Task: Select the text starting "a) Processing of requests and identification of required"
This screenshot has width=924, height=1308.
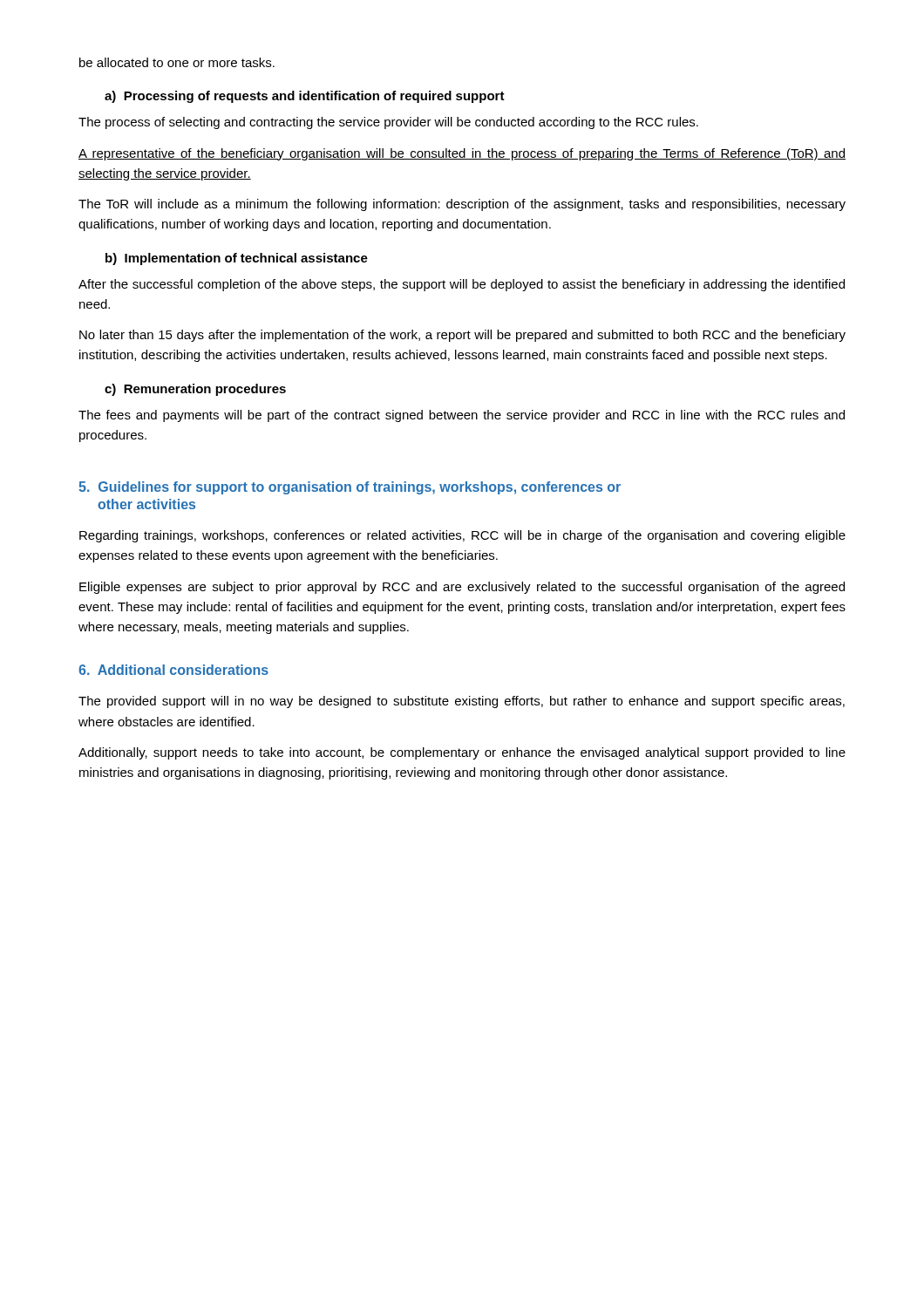Action: click(304, 96)
